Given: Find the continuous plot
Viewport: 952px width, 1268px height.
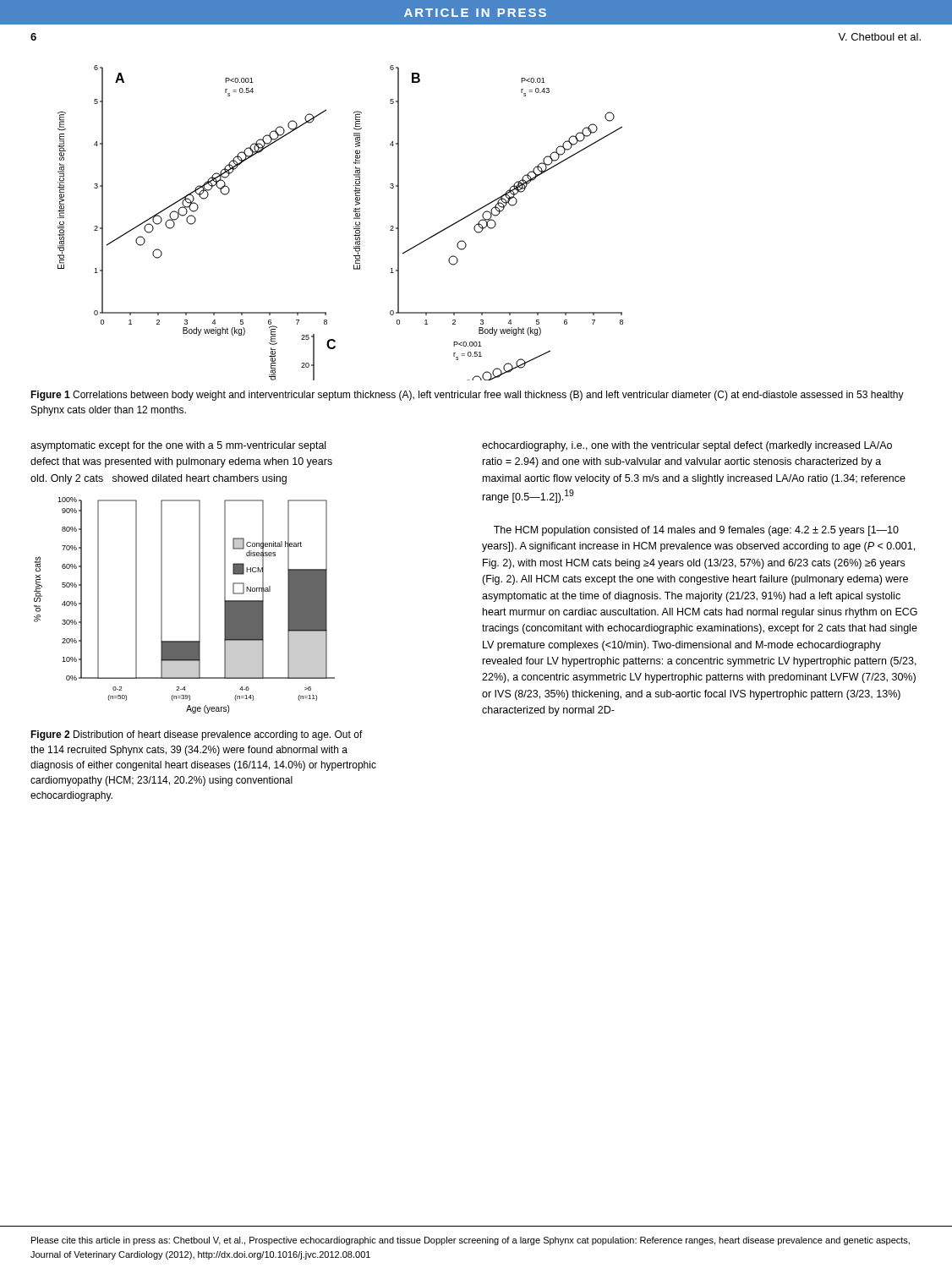Looking at the screenshot, I should click(x=476, y=216).
